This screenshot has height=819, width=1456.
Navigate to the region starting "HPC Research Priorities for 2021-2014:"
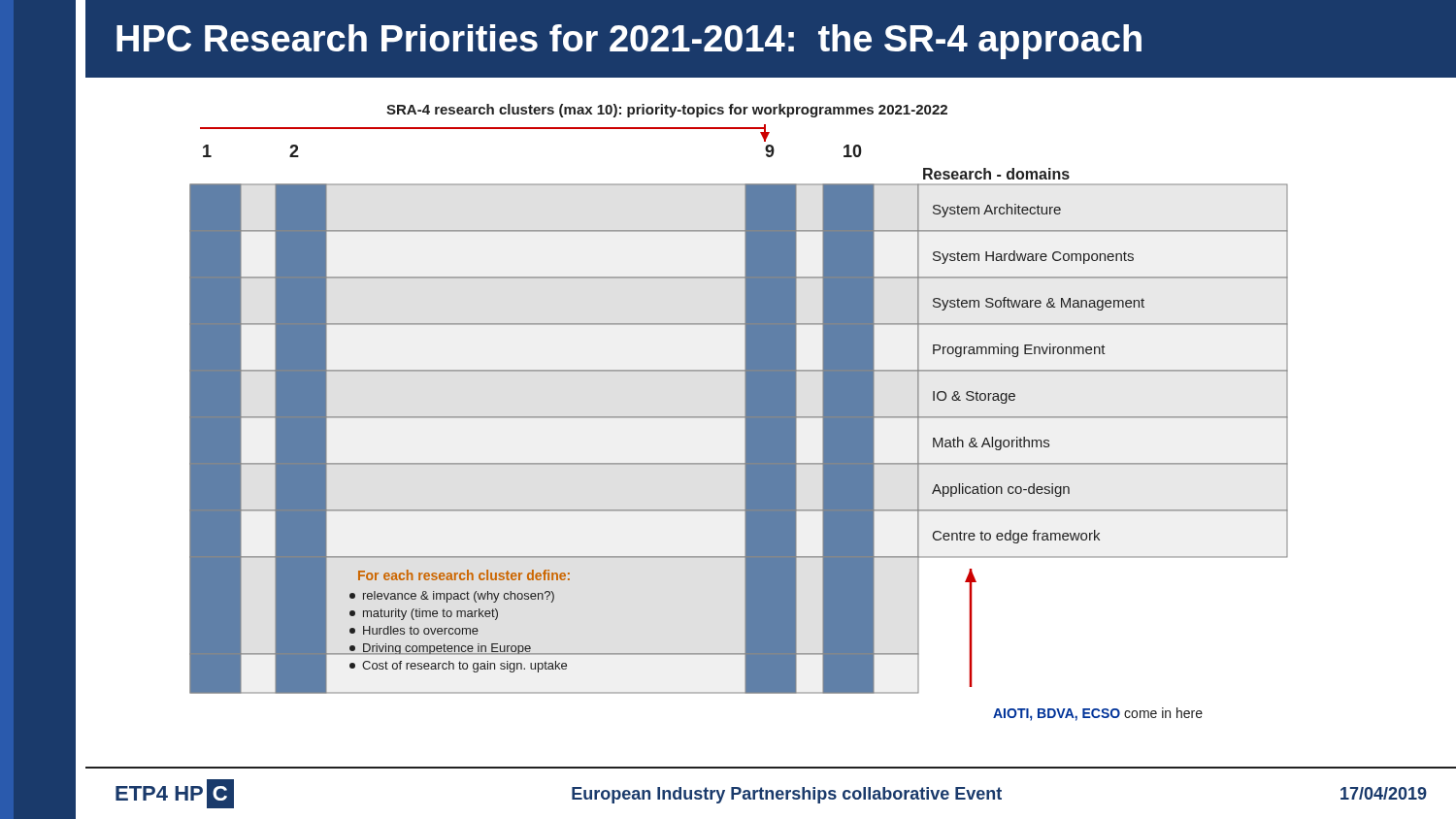tap(629, 39)
